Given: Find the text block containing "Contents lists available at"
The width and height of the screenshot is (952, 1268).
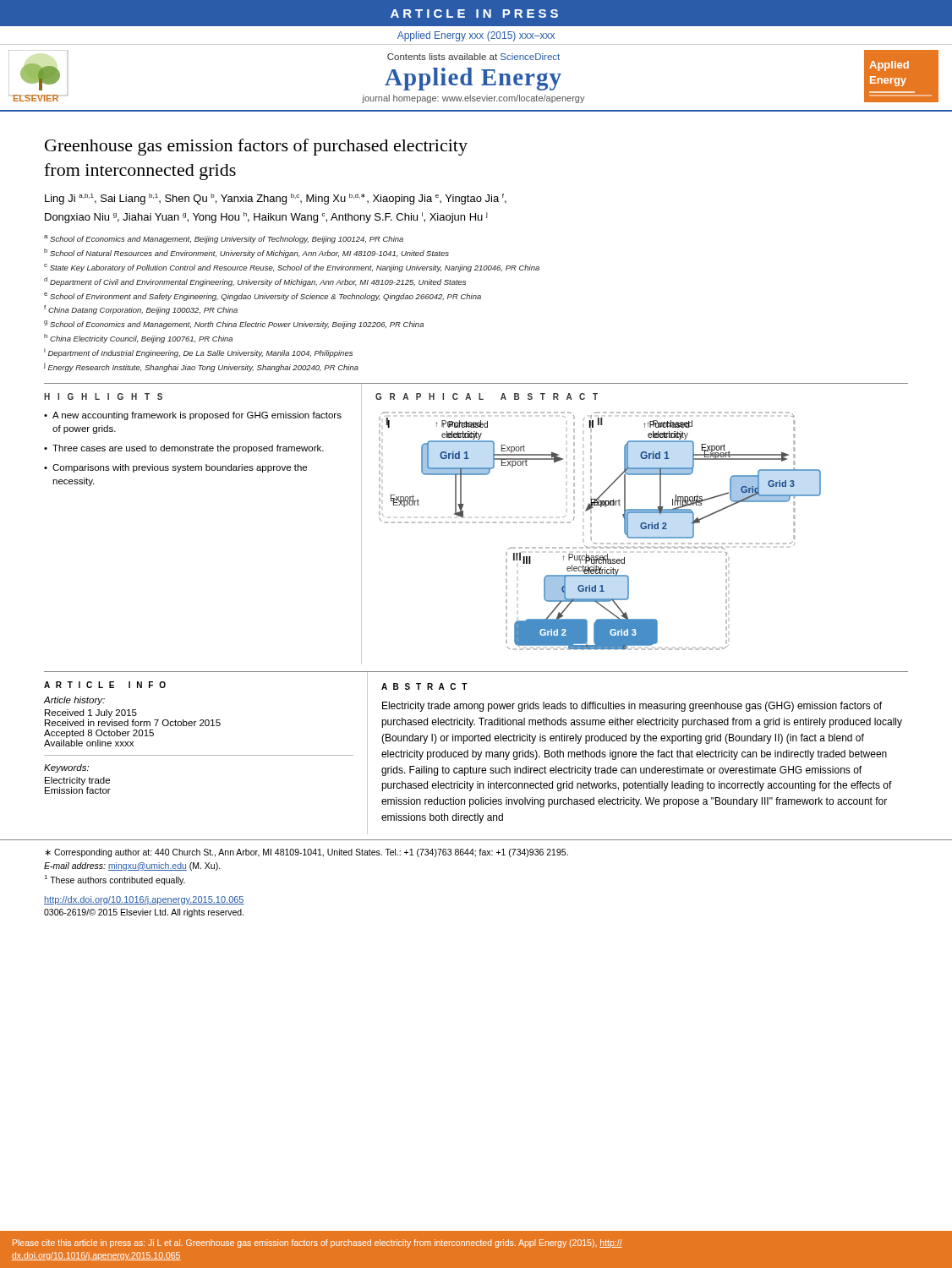Looking at the screenshot, I should pyautogui.click(x=473, y=57).
